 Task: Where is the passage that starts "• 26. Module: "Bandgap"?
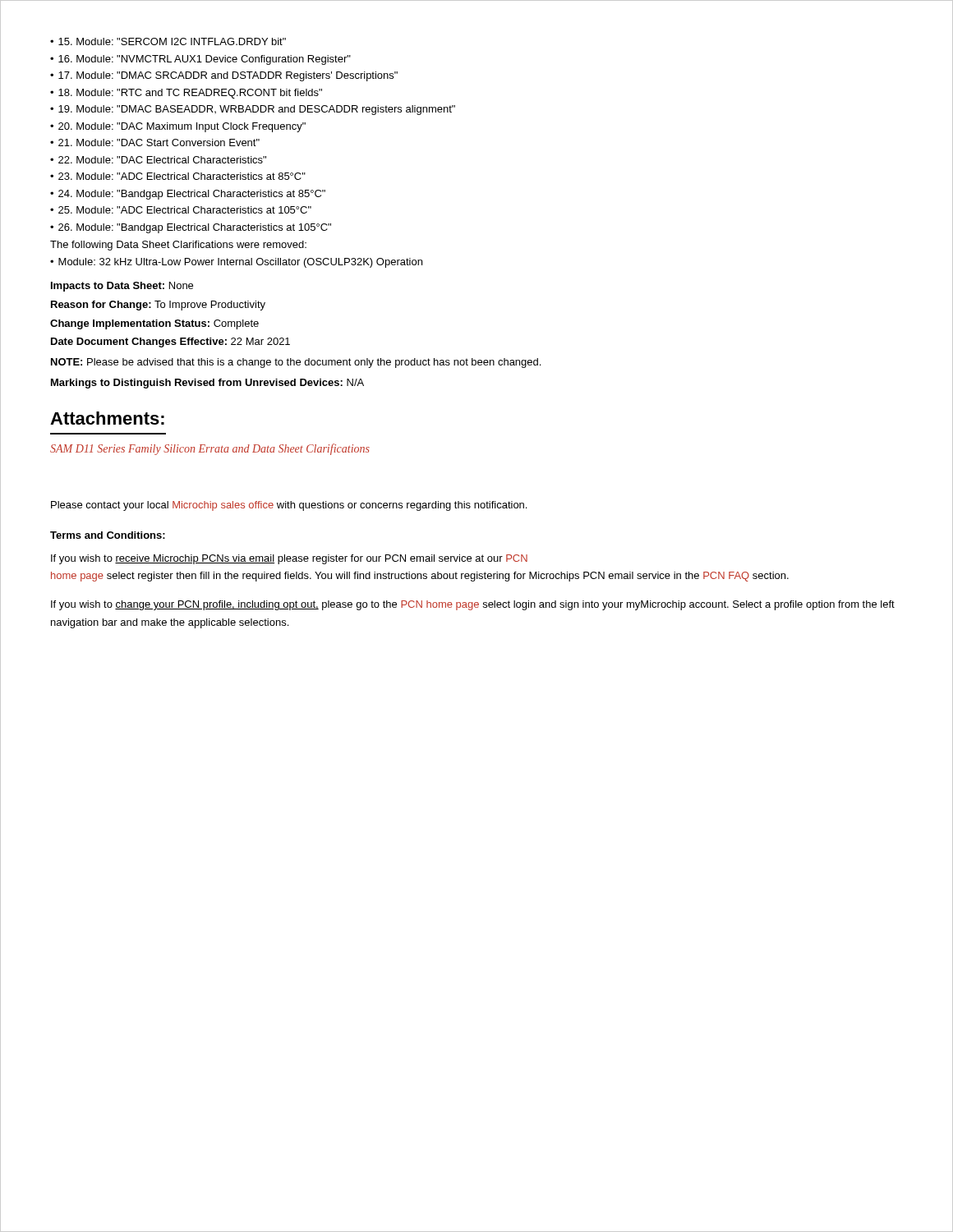pyautogui.click(x=191, y=227)
